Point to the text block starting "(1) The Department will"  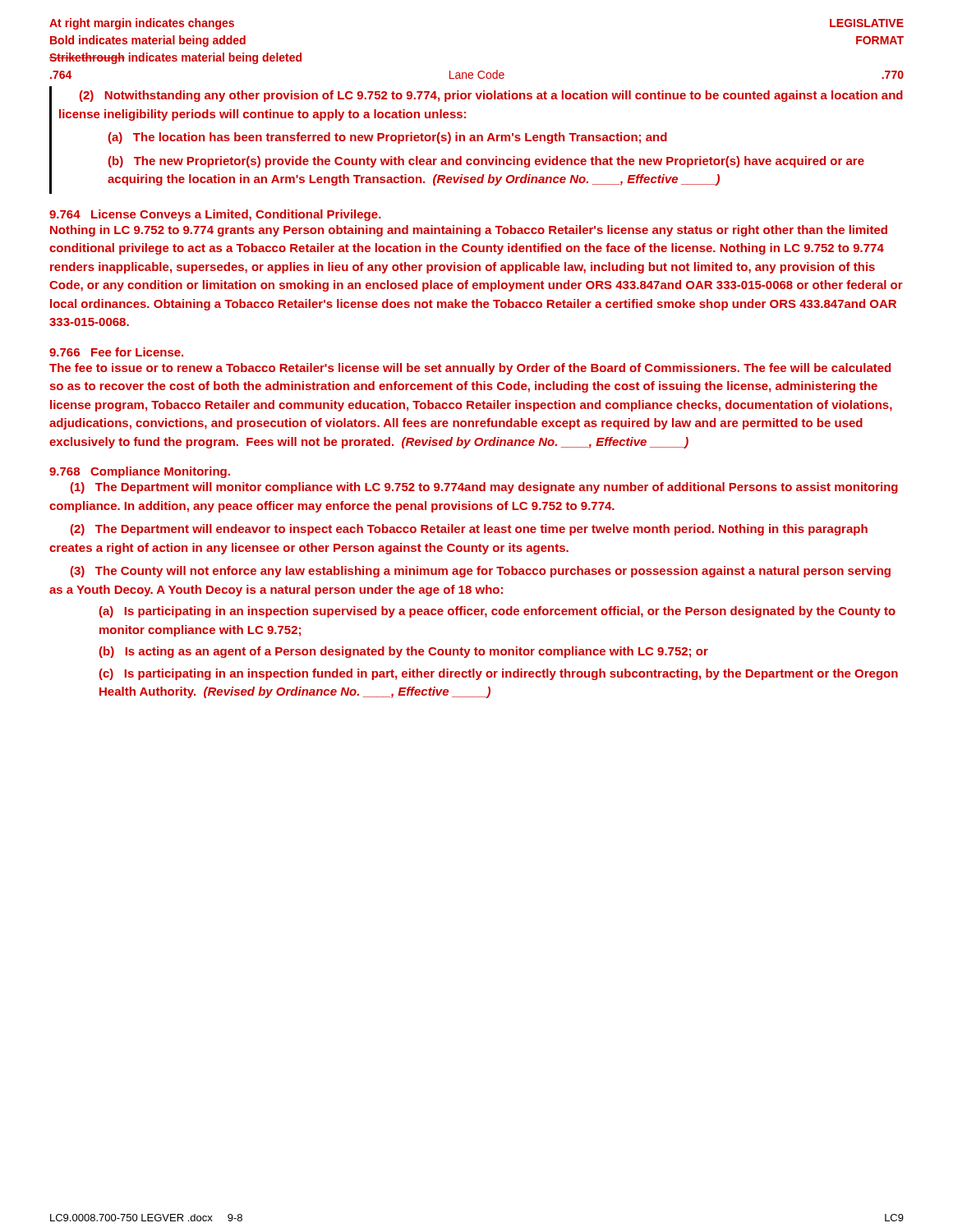476,590
